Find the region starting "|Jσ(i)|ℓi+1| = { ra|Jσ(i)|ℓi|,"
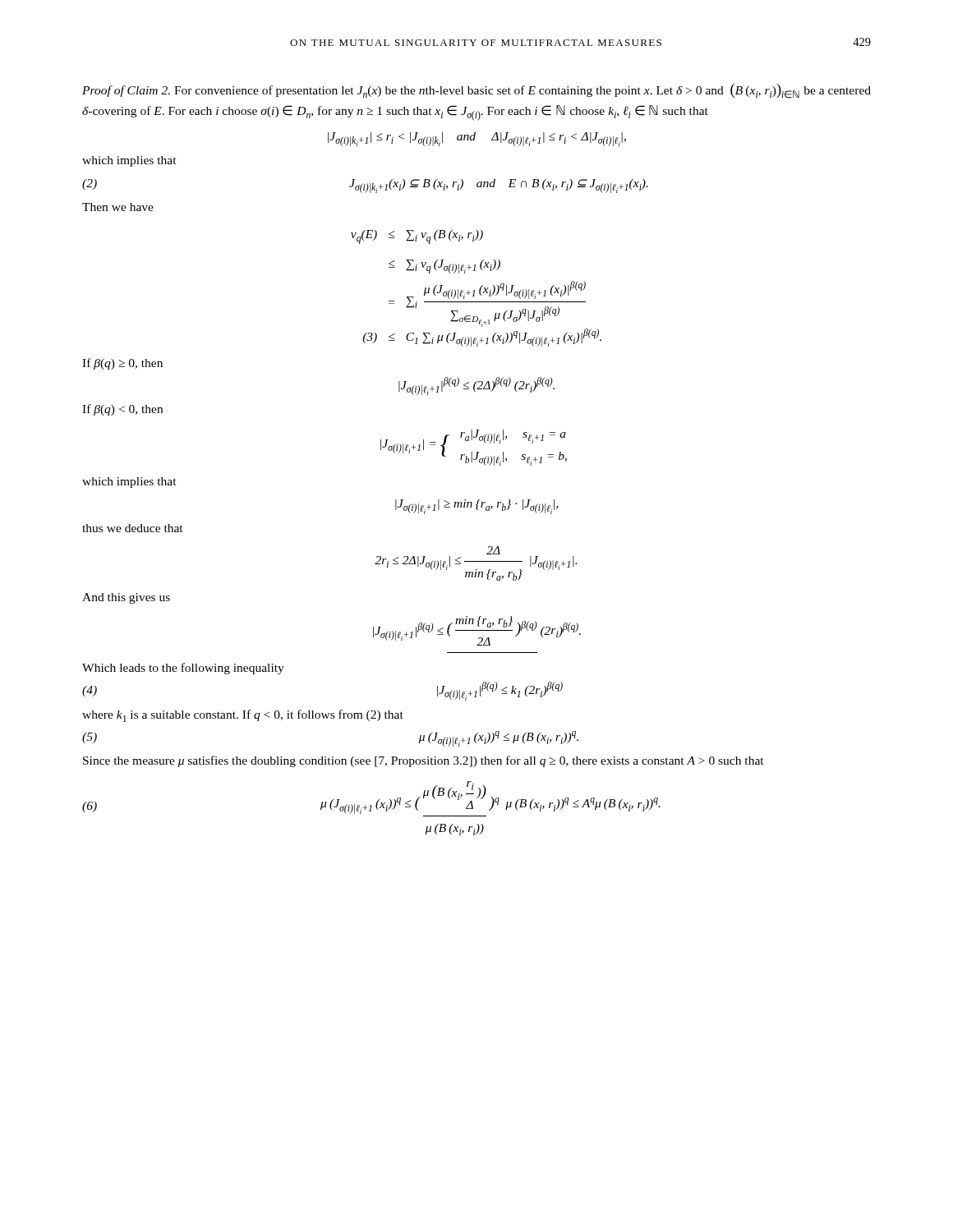This screenshot has width=953, height=1232. pyautogui.click(x=476, y=444)
